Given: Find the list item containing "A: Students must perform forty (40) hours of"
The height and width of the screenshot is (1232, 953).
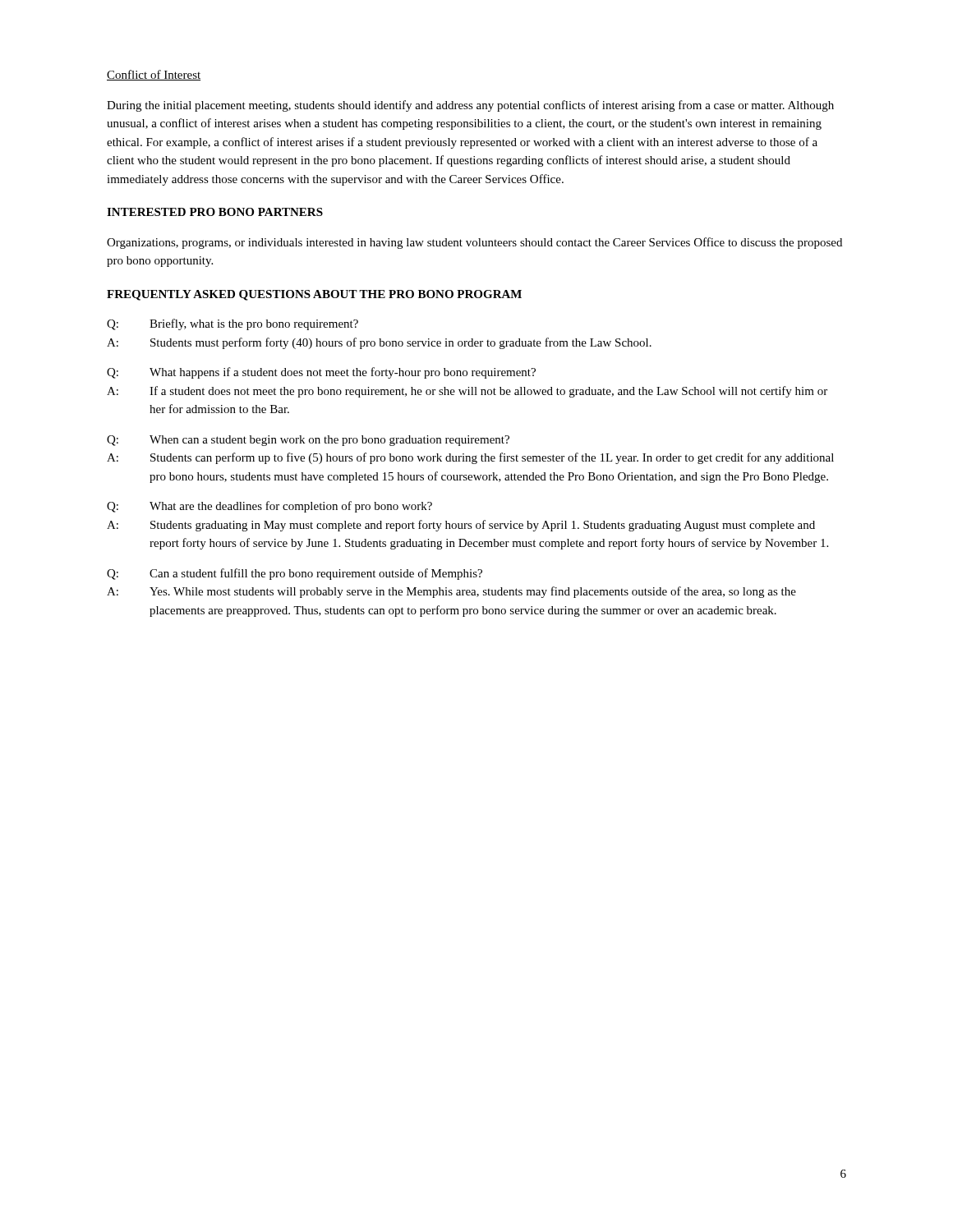Looking at the screenshot, I should pyautogui.click(x=476, y=342).
